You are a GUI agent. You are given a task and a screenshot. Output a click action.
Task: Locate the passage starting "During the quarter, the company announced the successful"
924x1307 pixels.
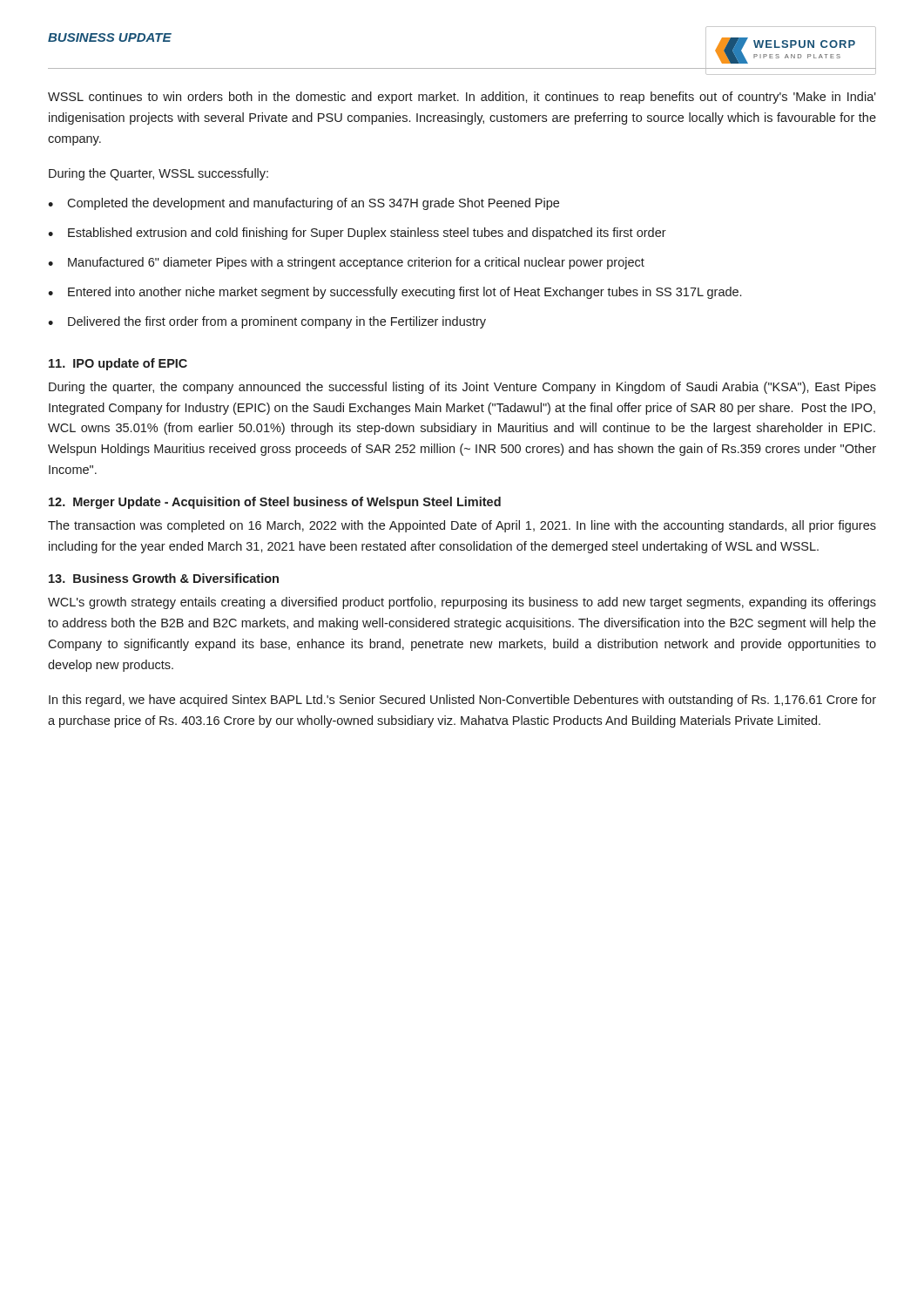[462, 428]
